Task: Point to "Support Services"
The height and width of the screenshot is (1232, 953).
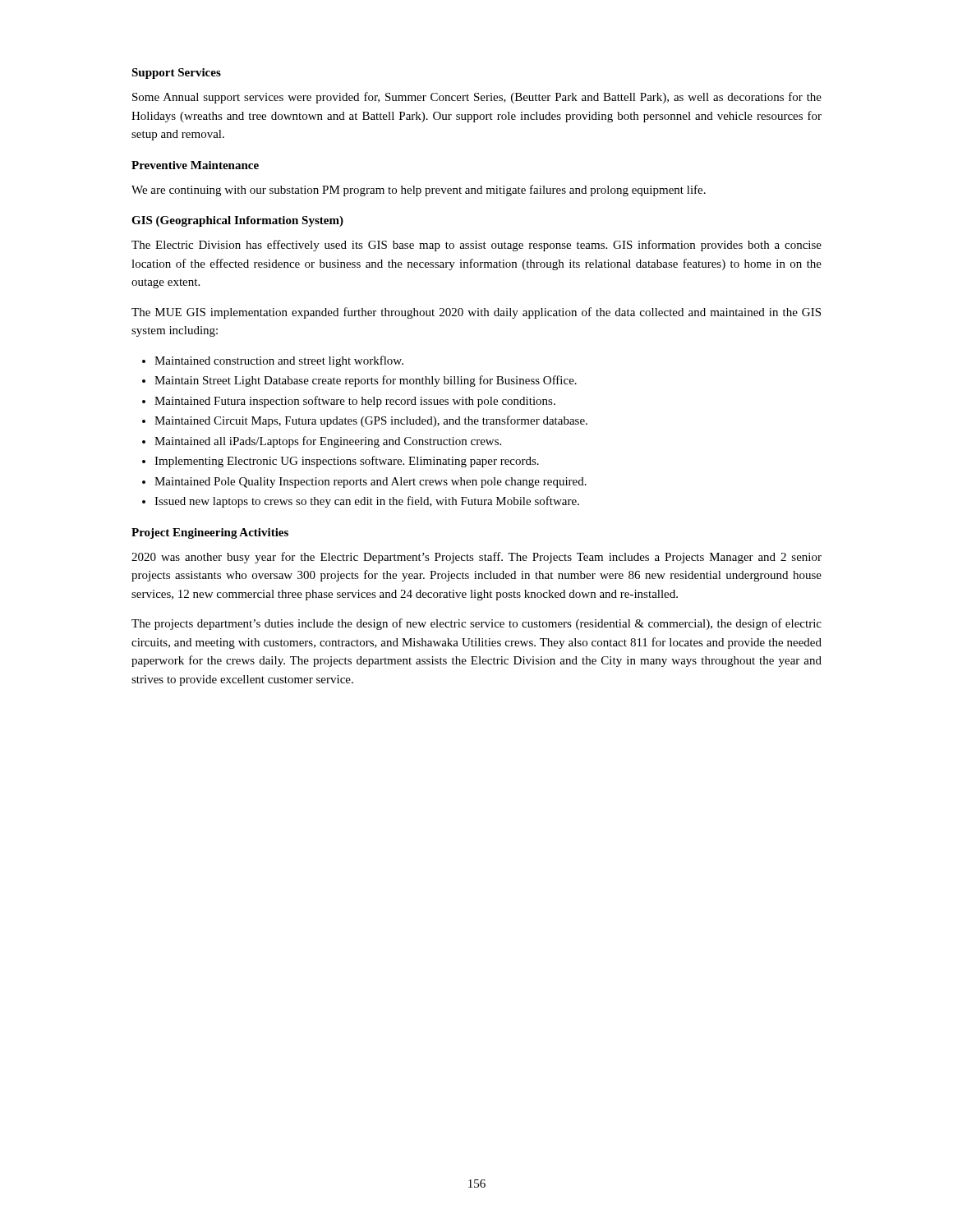Action: pyautogui.click(x=176, y=72)
